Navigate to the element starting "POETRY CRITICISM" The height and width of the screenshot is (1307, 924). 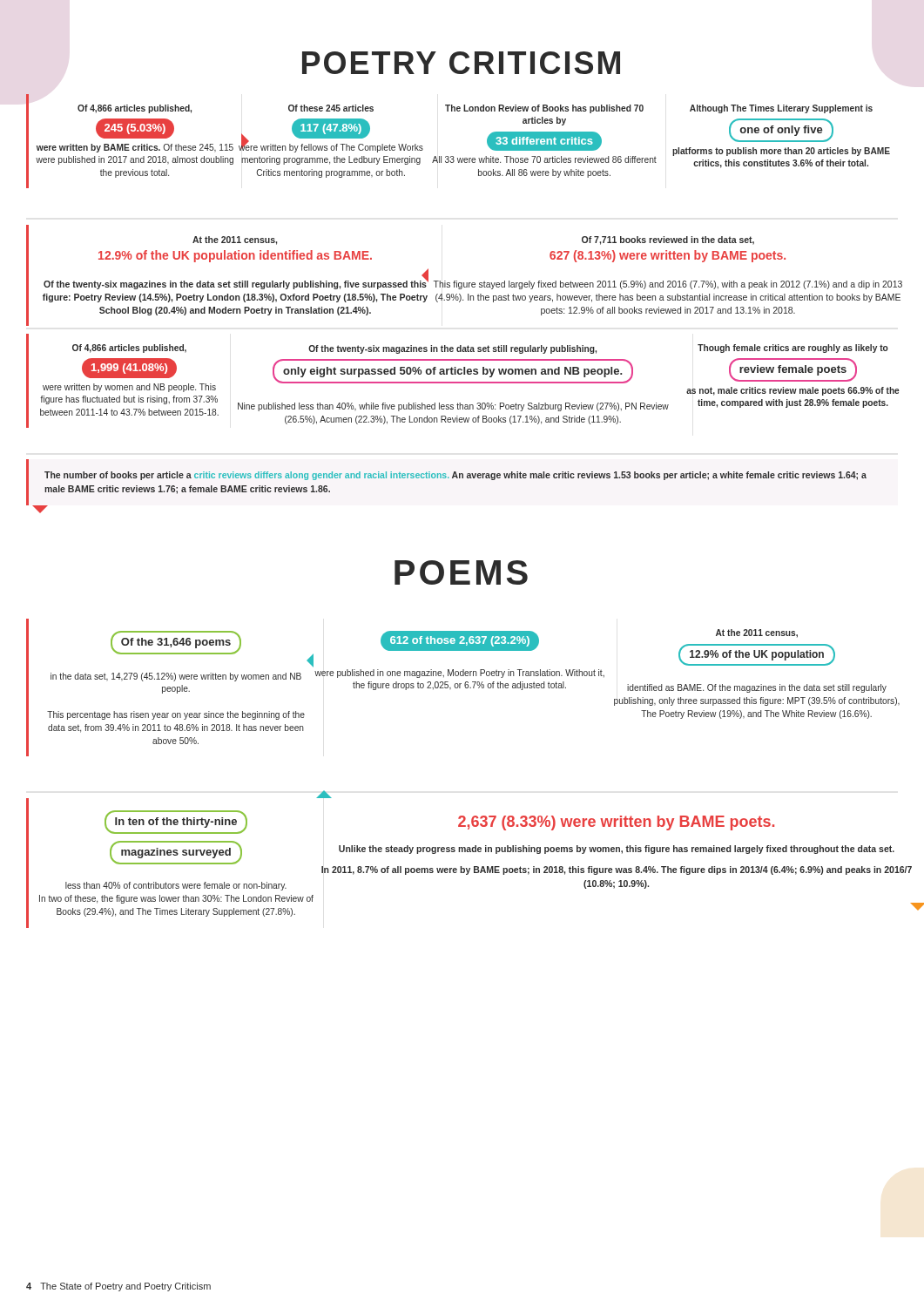462,63
